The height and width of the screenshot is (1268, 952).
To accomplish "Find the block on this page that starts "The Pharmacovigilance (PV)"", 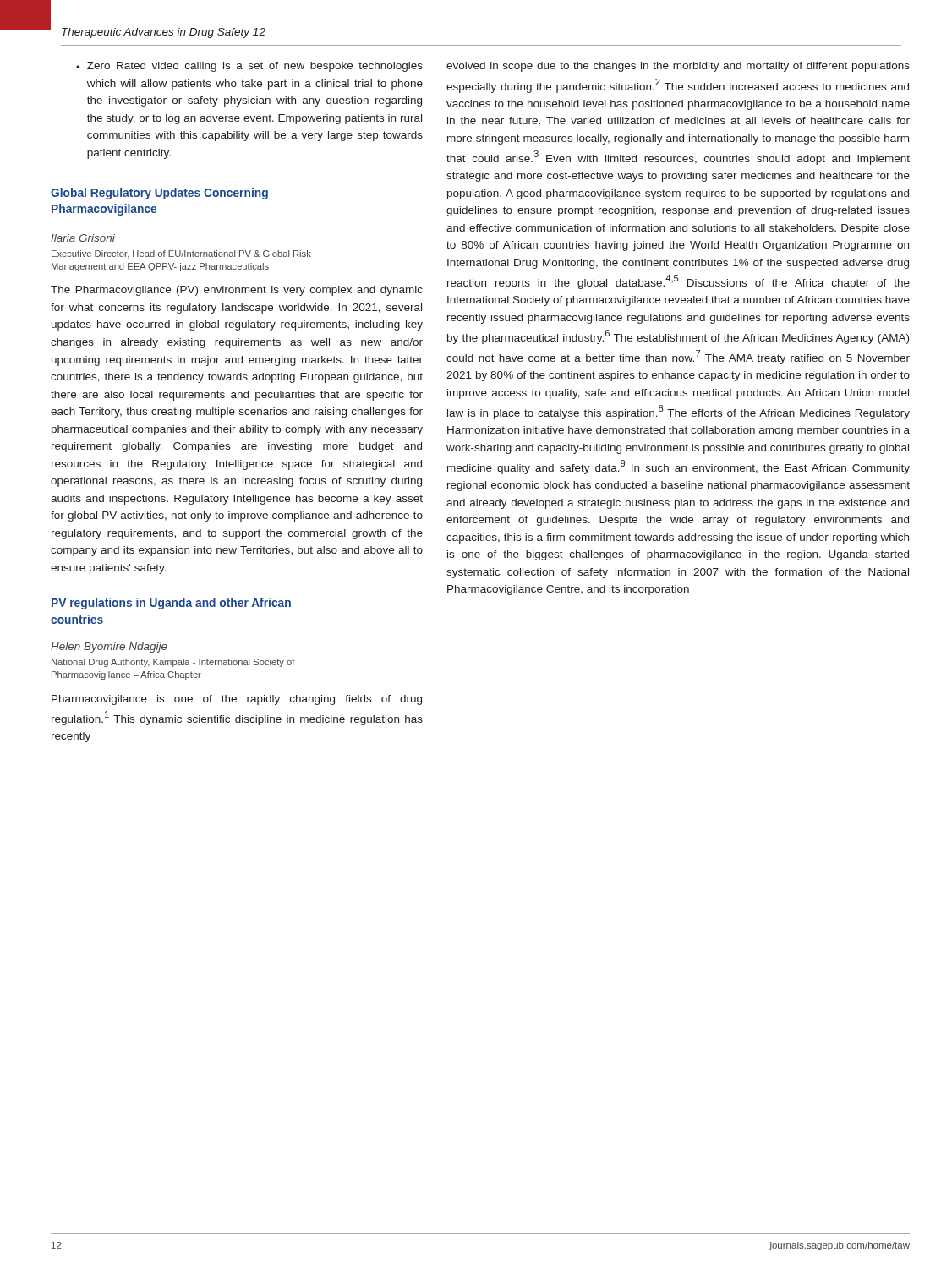I will pos(237,429).
